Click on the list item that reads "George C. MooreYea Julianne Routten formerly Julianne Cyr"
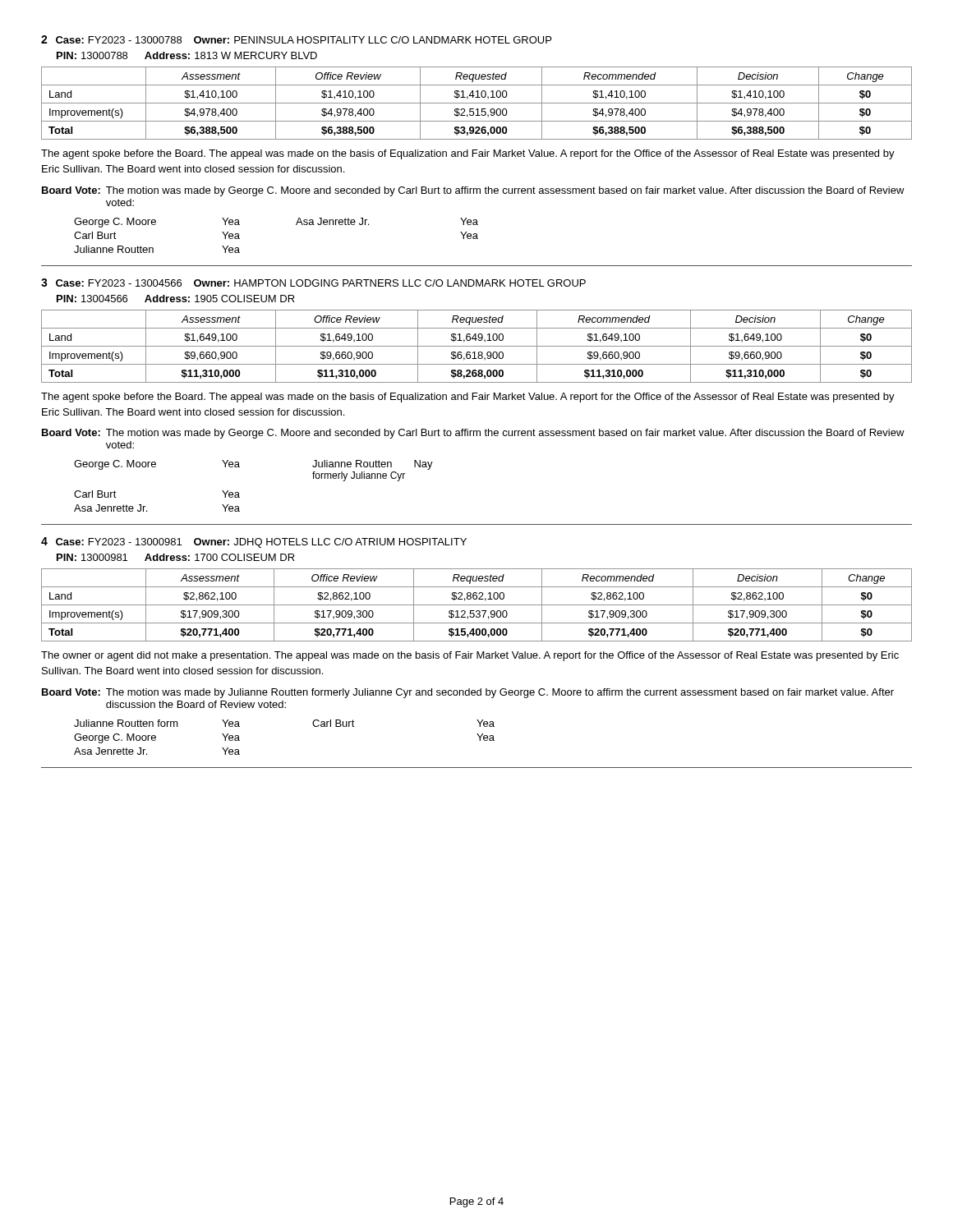This screenshot has width=953, height=1232. (115, 466)
